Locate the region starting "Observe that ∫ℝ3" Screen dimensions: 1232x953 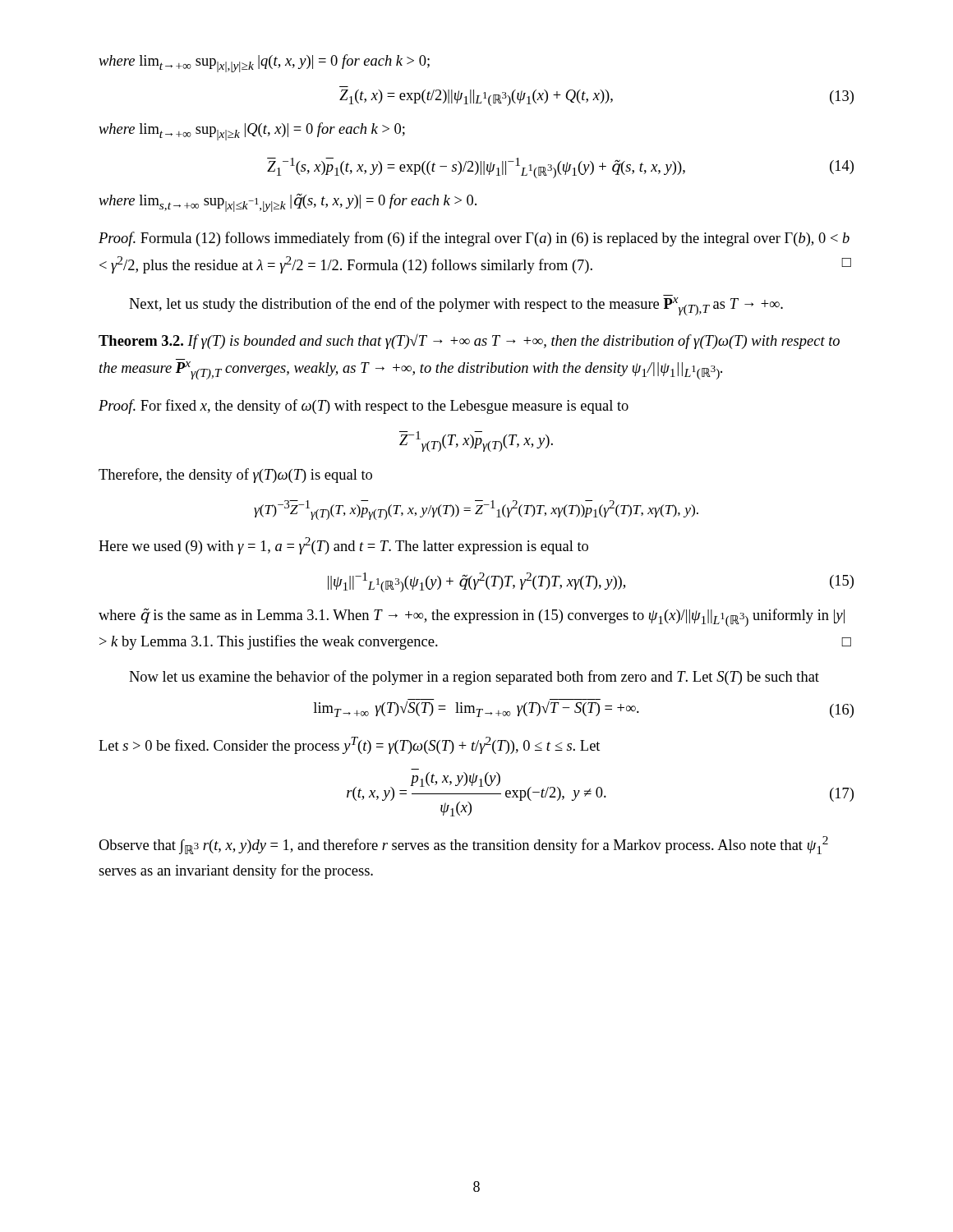click(464, 856)
